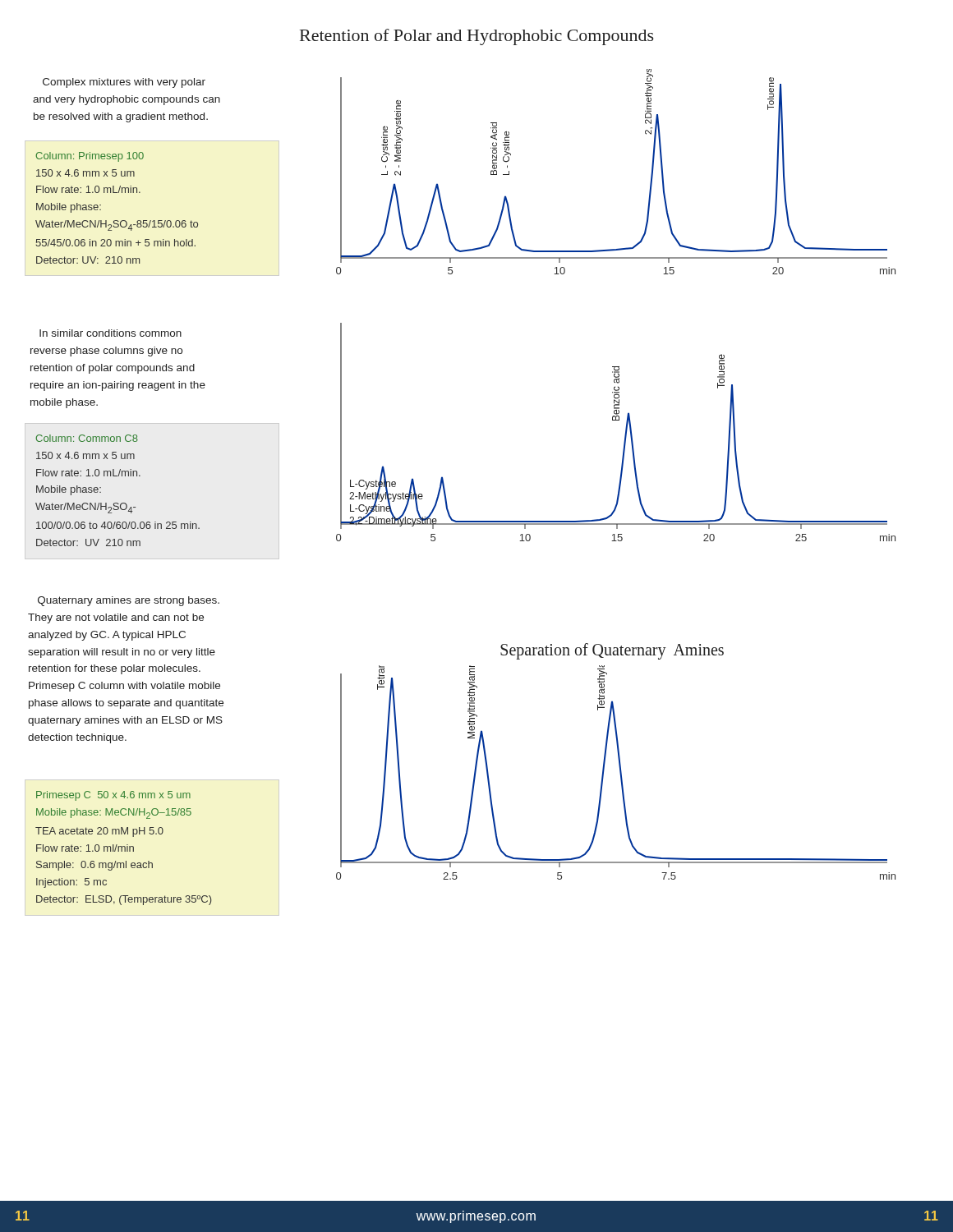Select the element starting "Column: Primesep 100"
The width and height of the screenshot is (953, 1232).
tap(90, 157)
